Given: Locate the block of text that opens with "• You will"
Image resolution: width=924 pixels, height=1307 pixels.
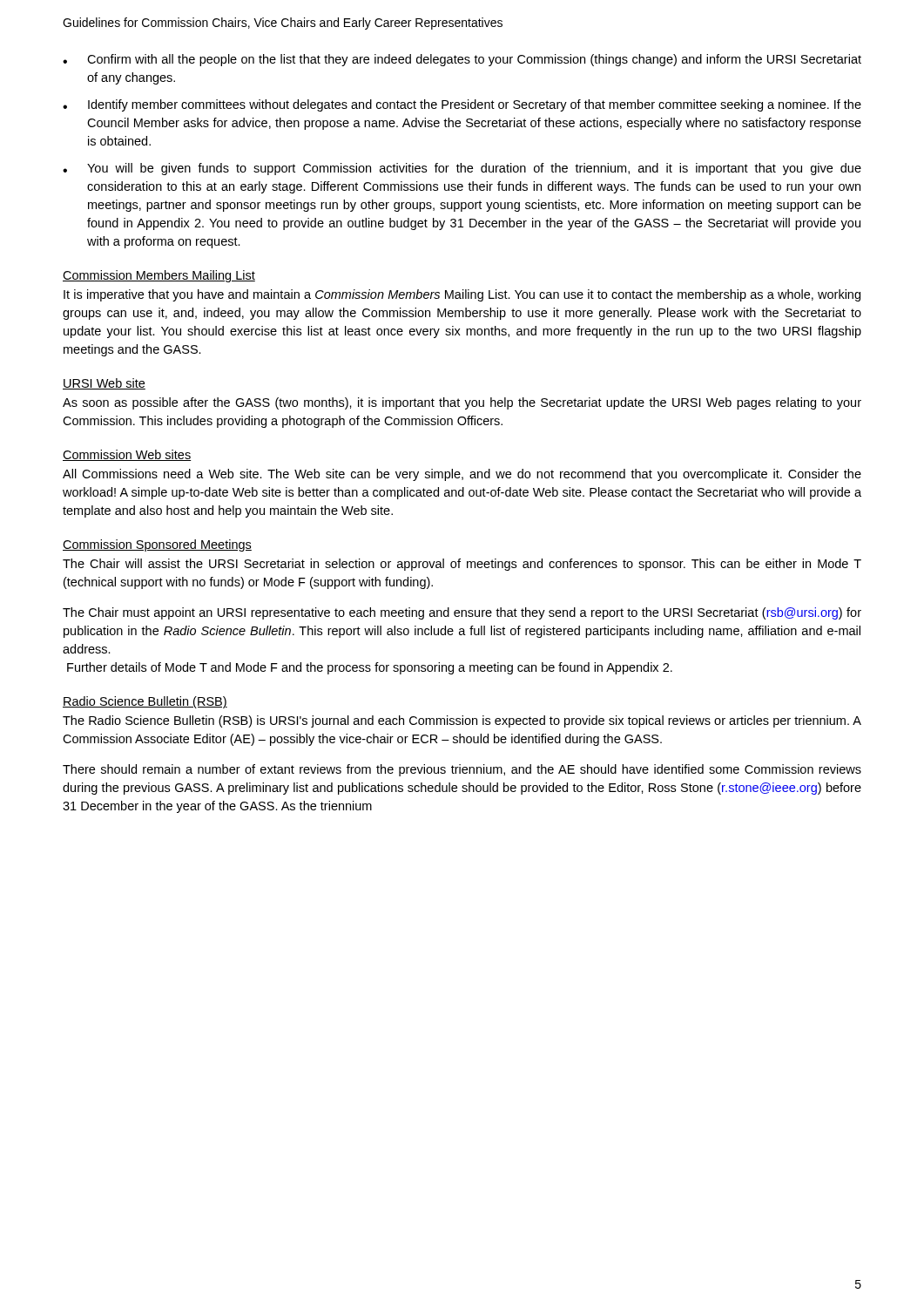Looking at the screenshot, I should tap(462, 205).
